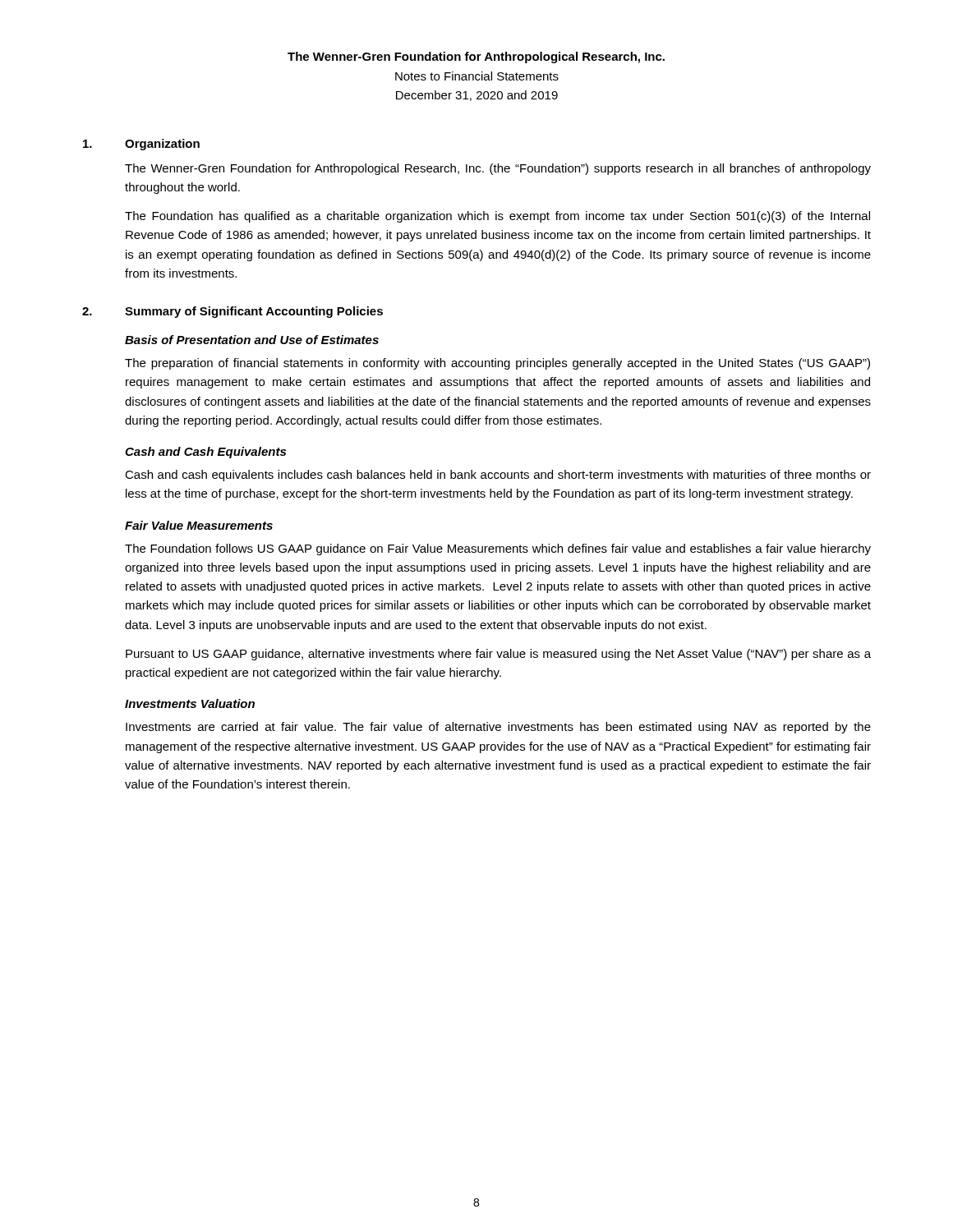Find the section header that reads "Summary of Significant Accounting"
The width and height of the screenshot is (953, 1232).
point(254,311)
